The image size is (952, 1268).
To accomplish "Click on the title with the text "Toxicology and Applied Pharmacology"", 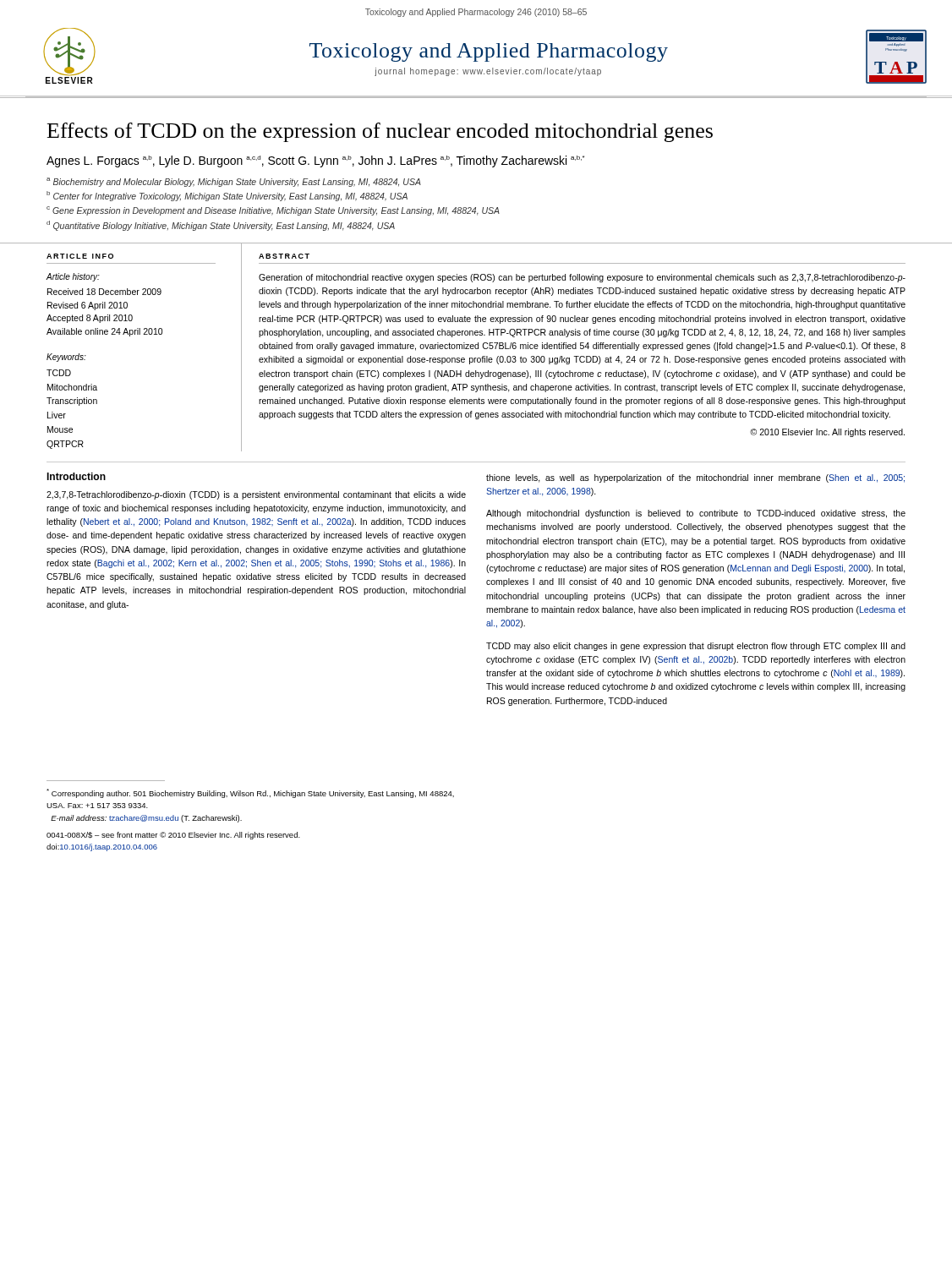I will pos(489,57).
